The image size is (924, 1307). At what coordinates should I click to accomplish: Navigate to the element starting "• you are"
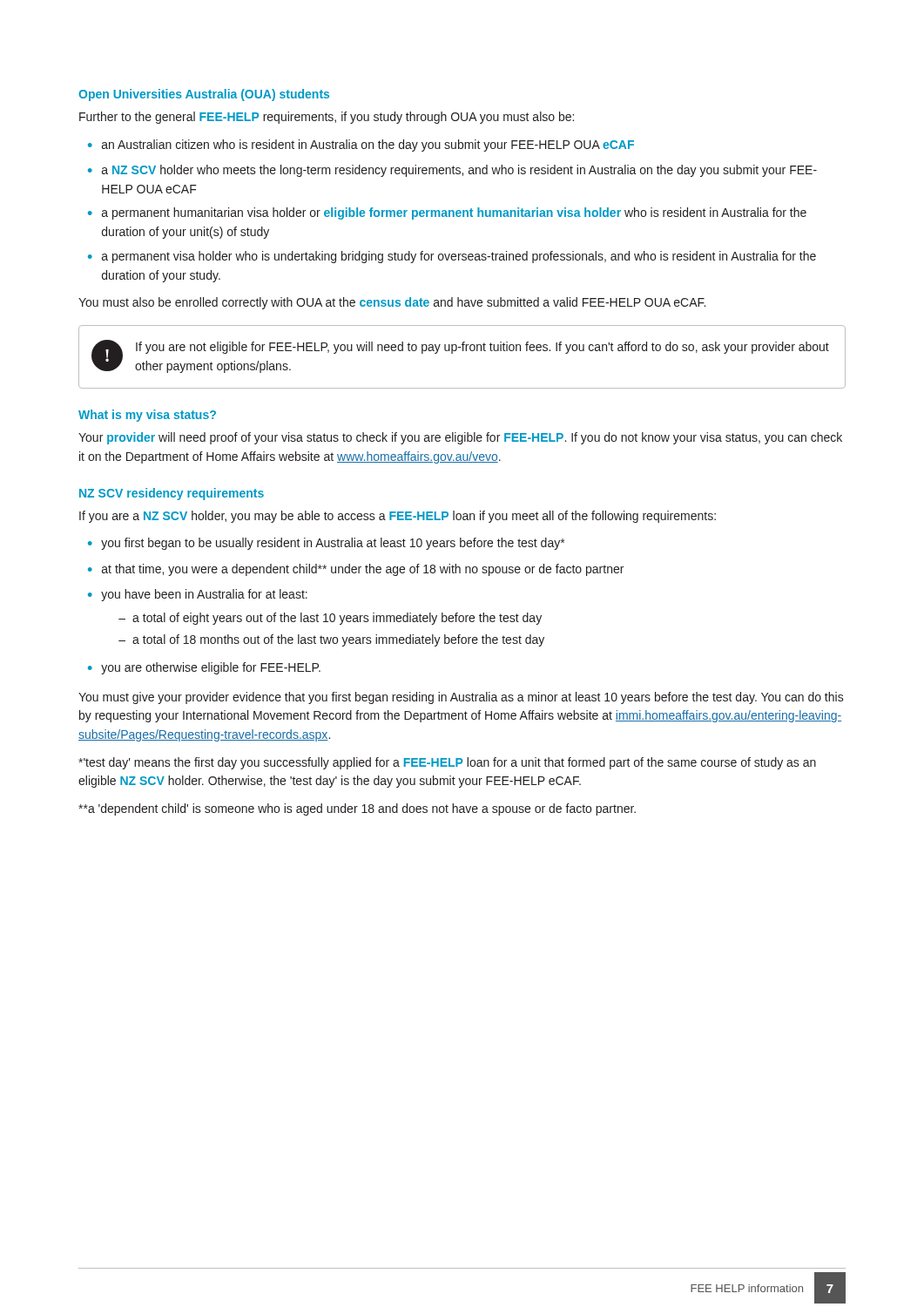coord(204,668)
